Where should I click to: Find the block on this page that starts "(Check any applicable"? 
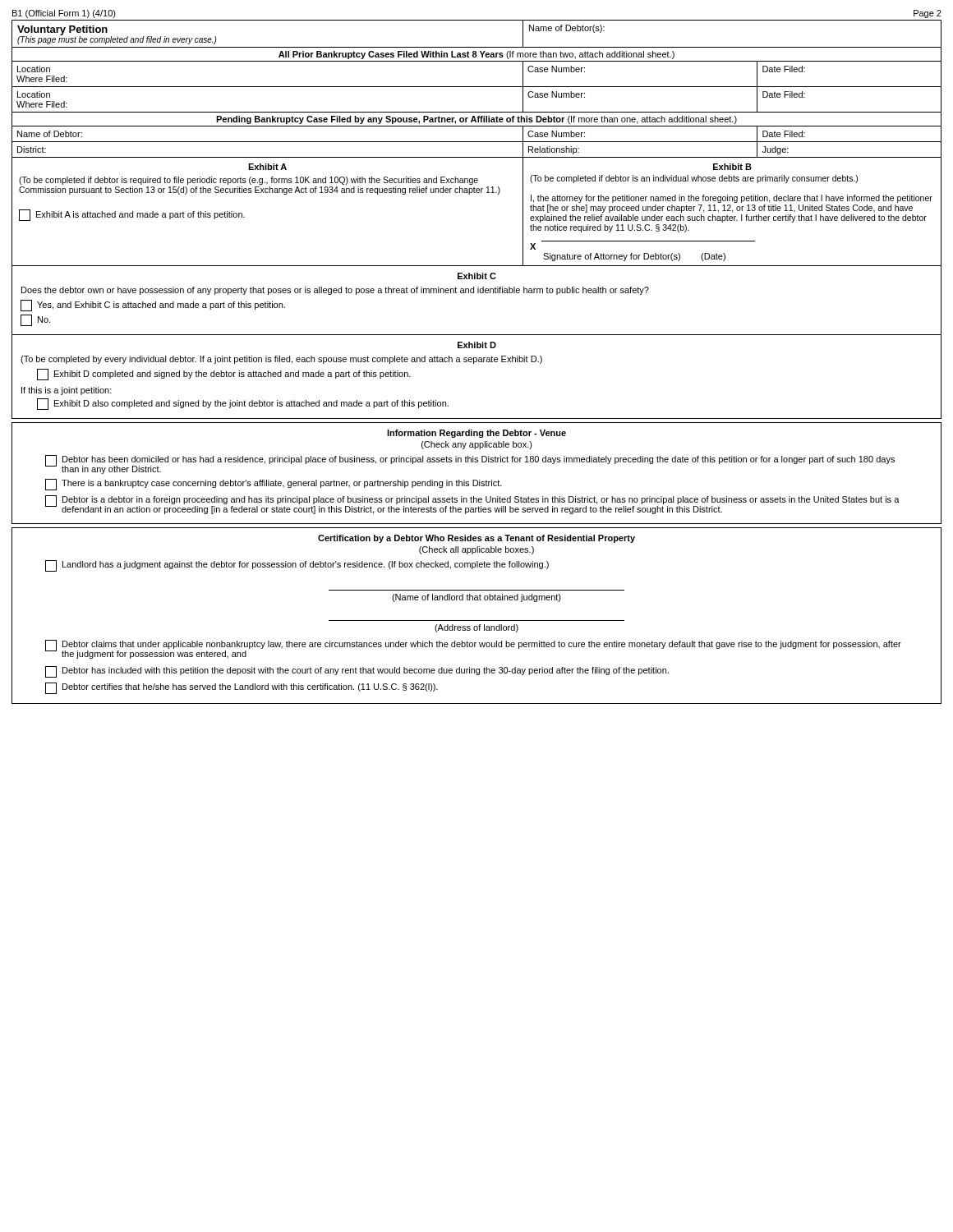pos(476,444)
